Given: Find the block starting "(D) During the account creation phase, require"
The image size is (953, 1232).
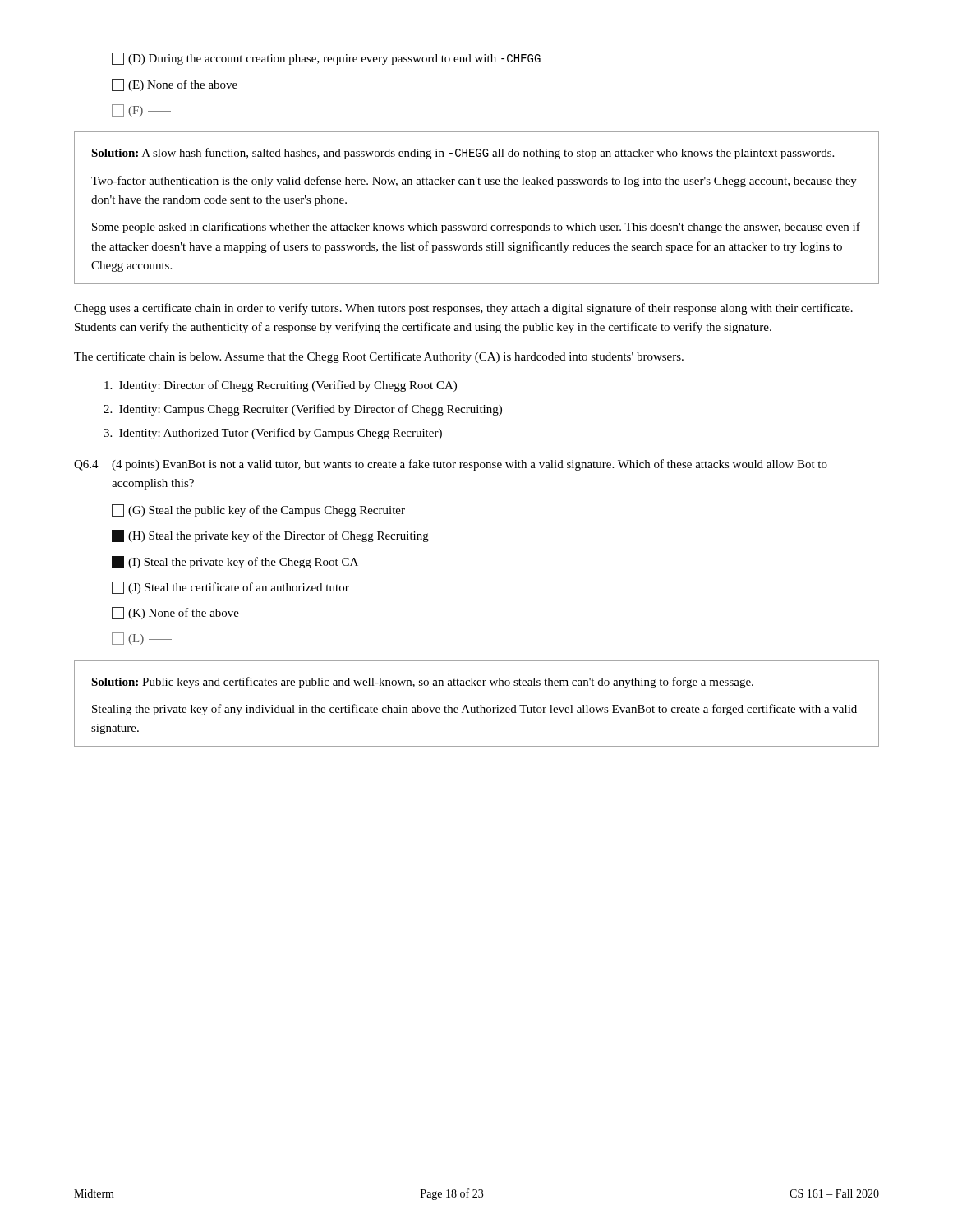Looking at the screenshot, I should click(x=326, y=59).
